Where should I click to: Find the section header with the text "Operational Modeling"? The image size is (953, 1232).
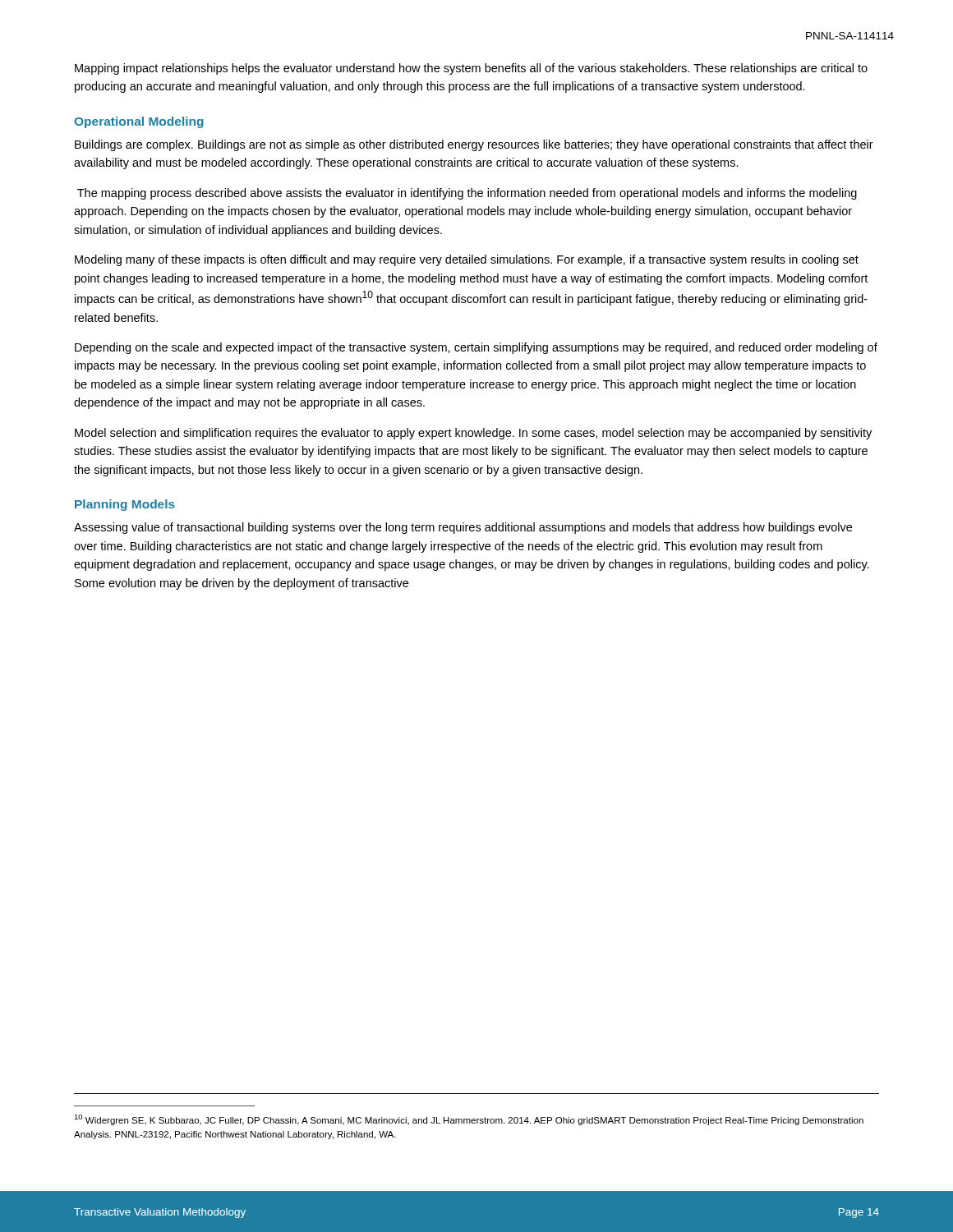[x=139, y=121]
